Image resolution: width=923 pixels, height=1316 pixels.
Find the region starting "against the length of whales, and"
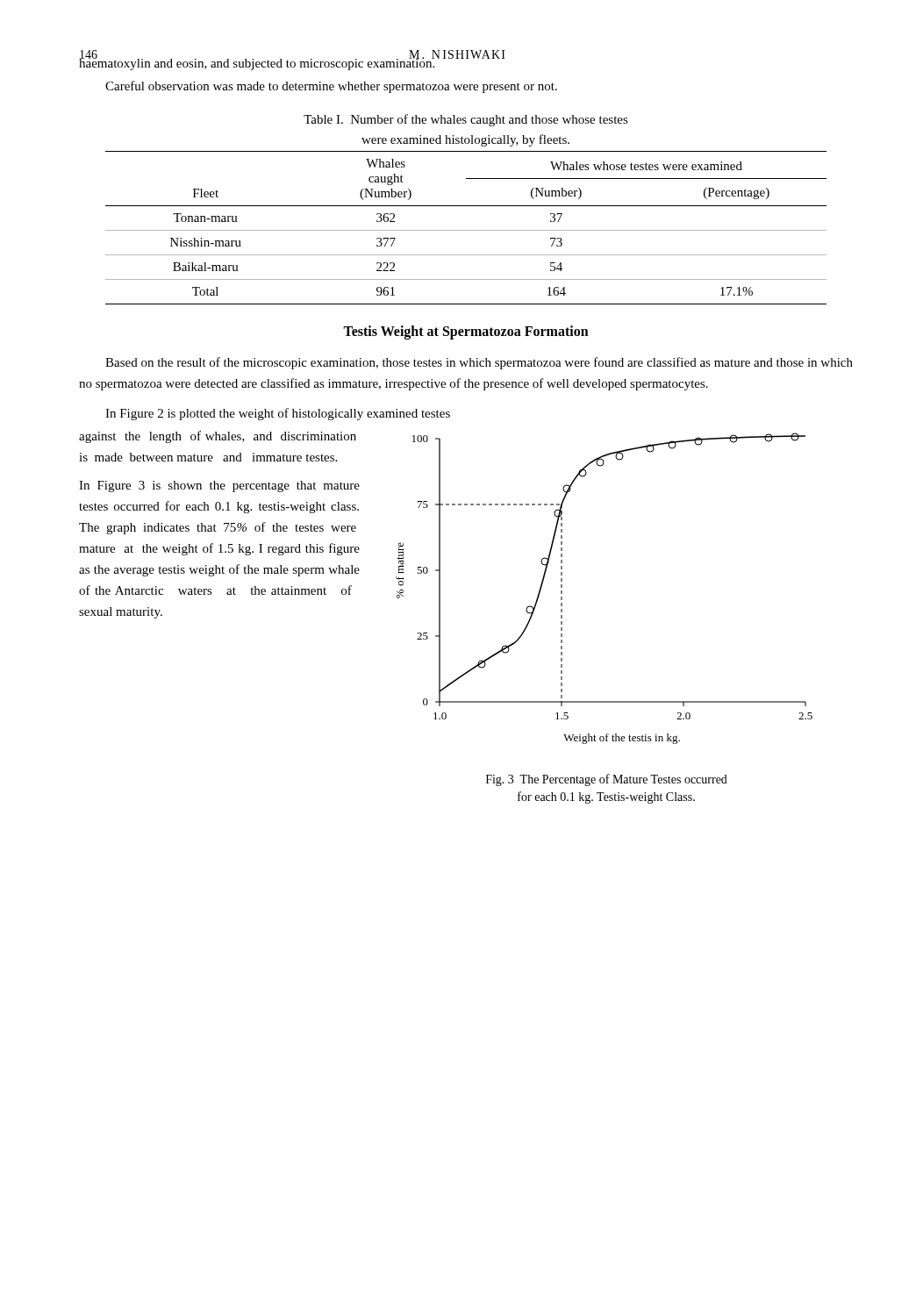click(x=219, y=447)
